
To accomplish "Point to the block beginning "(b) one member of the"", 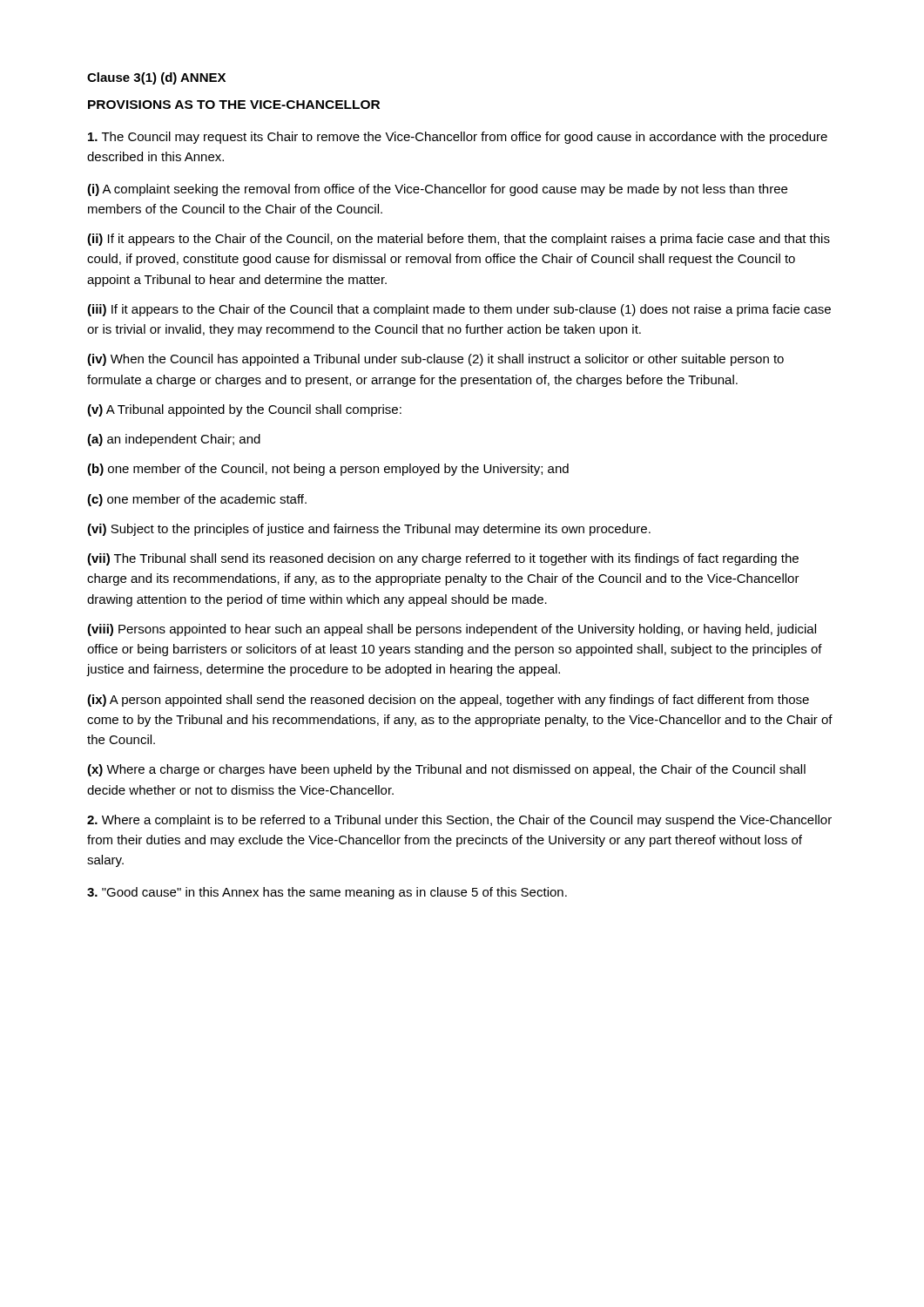I will click(x=328, y=469).
